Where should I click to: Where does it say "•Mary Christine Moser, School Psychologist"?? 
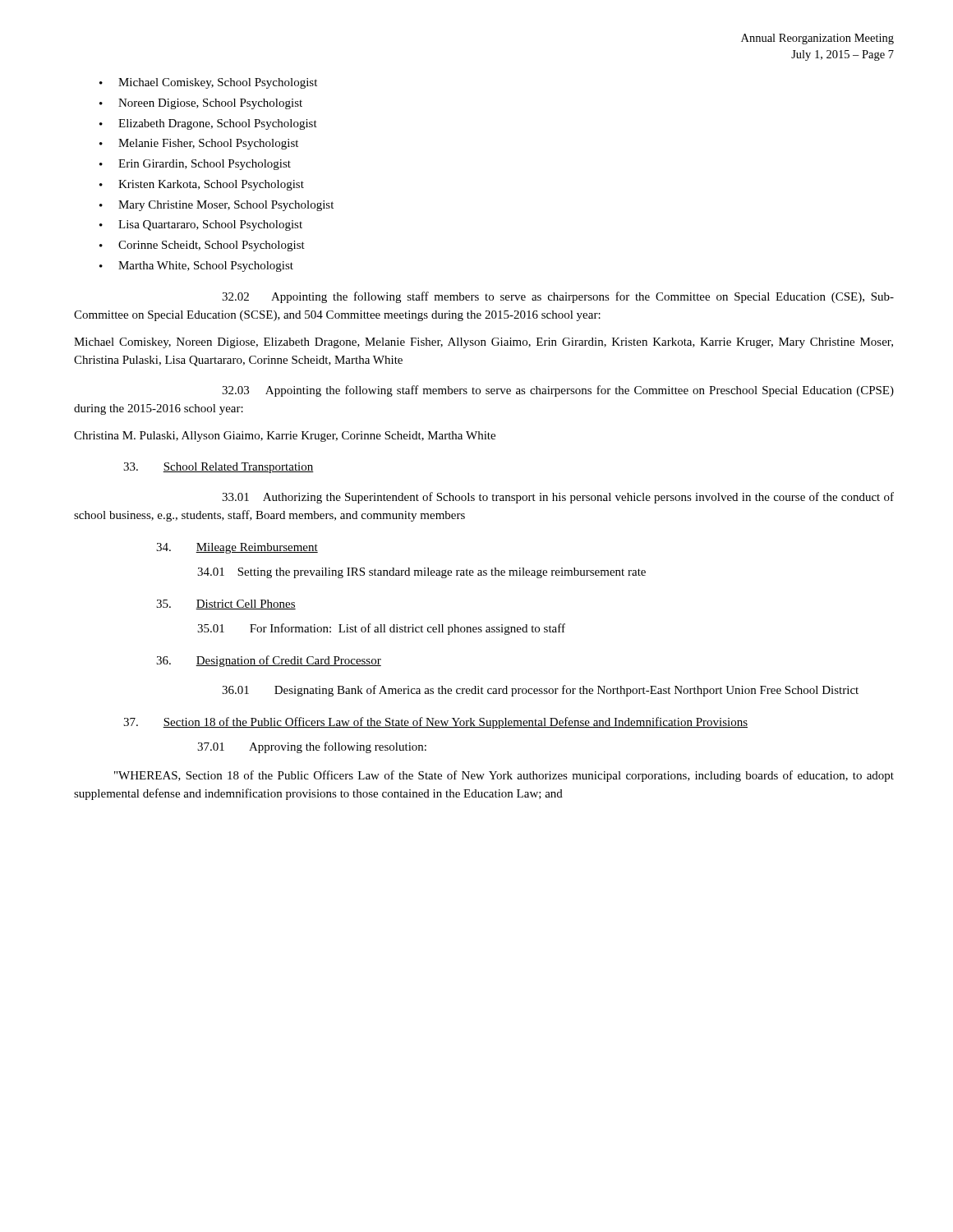pos(216,205)
